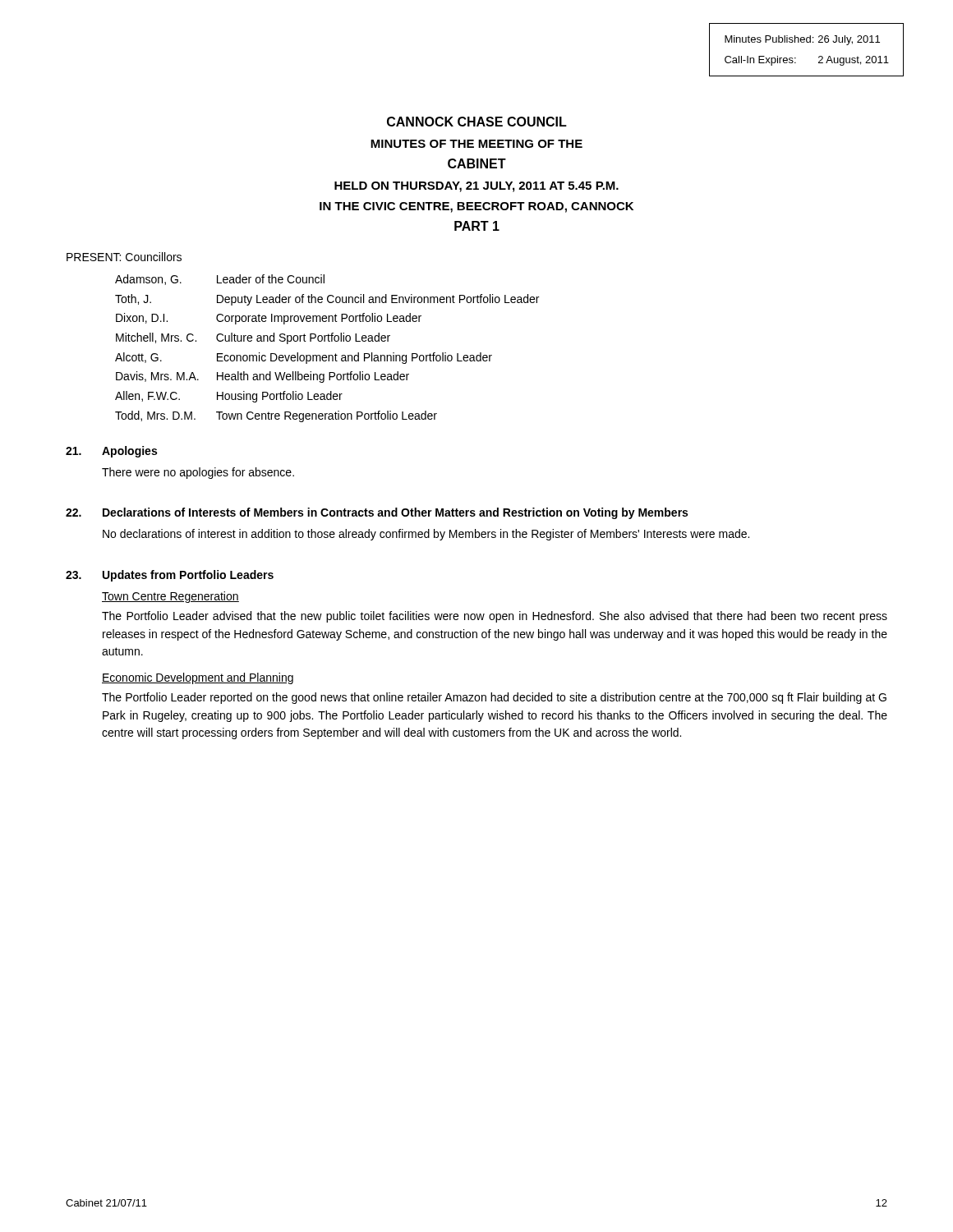Locate the text that says "Town Centre Regeneration"
Viewport: 953px width, 1232px height.
pyautogui.click(x=170, y=596)
